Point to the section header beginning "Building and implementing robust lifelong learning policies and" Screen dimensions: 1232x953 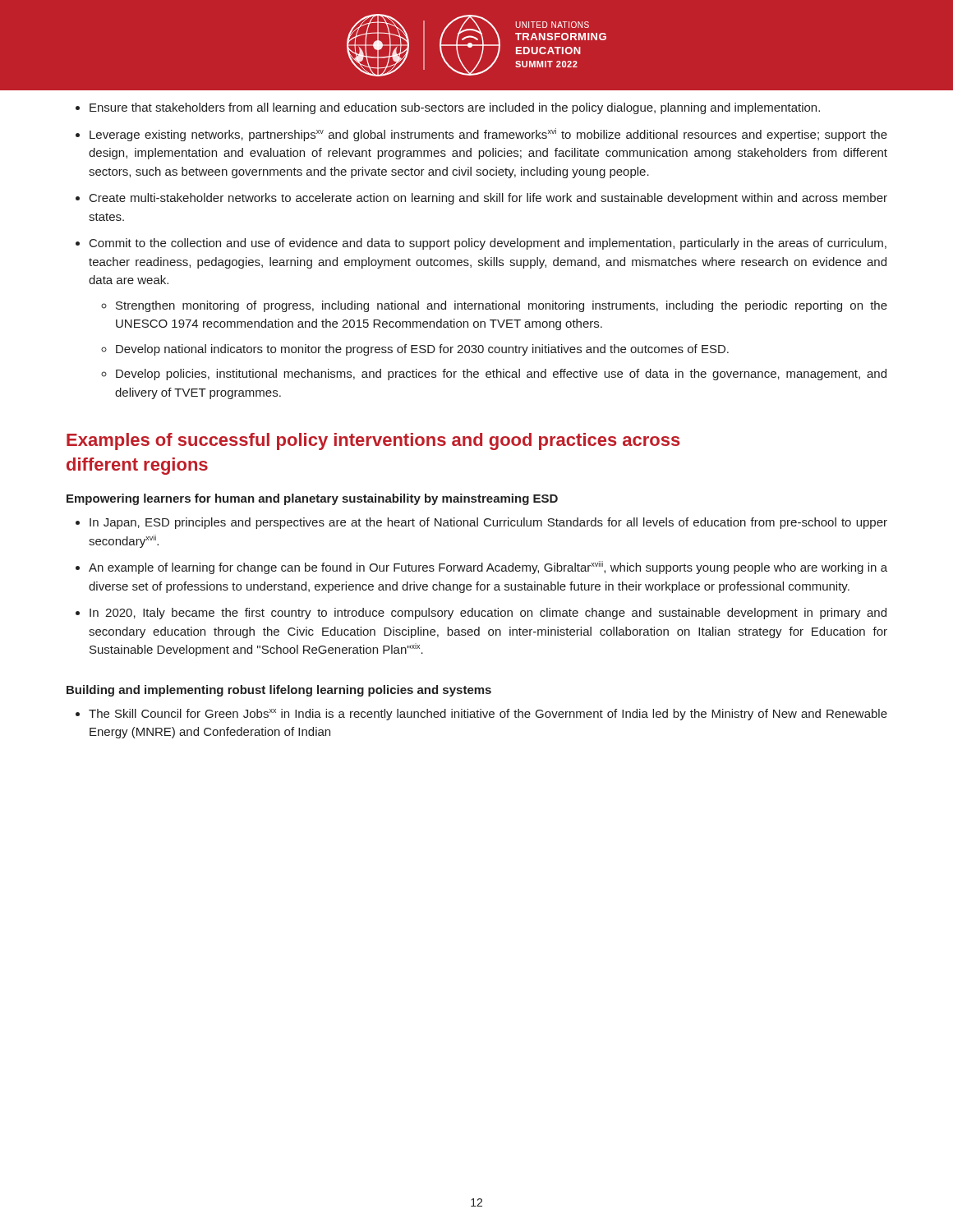coord(279,689)
